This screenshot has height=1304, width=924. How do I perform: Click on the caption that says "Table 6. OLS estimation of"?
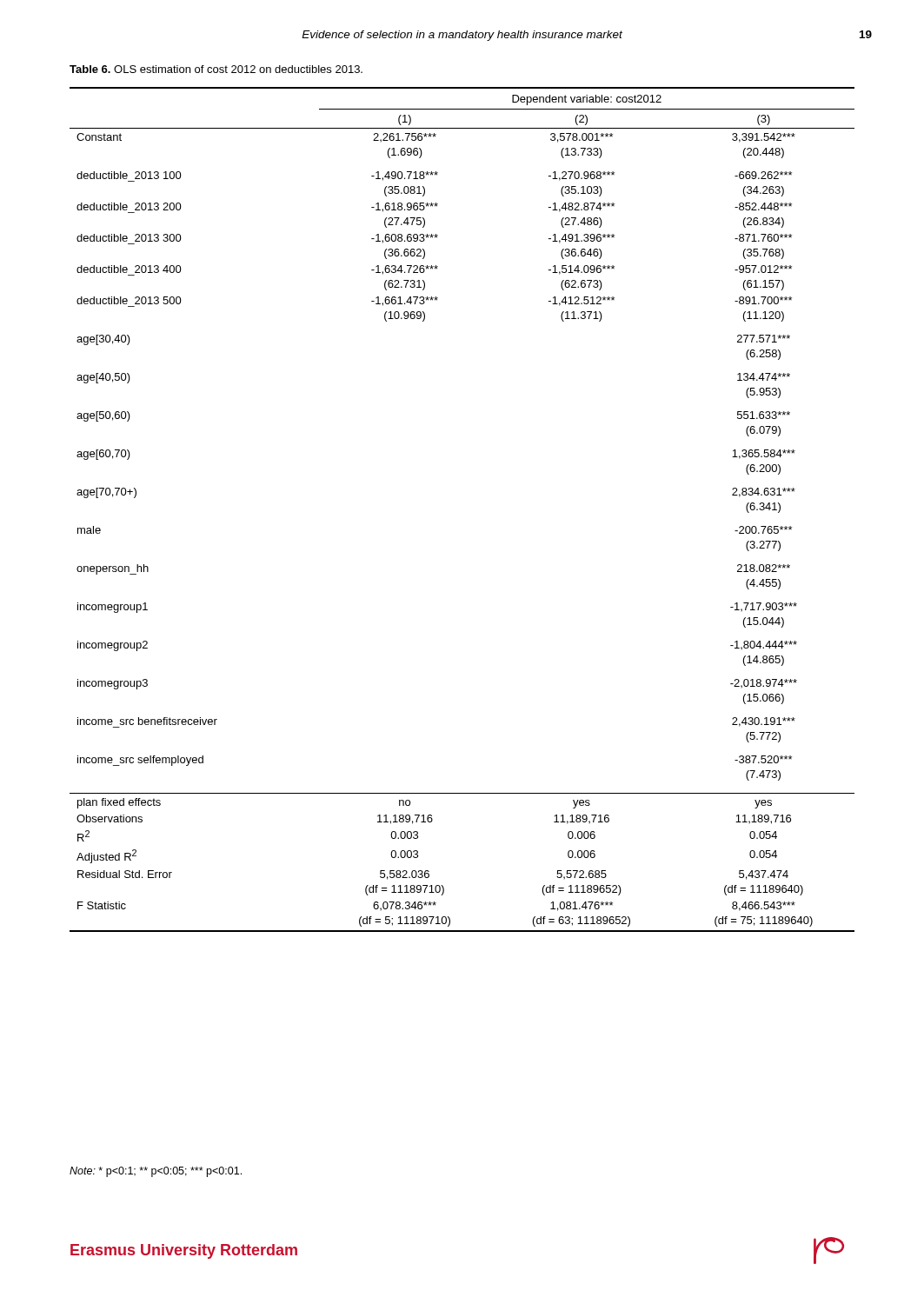click(216, 69)
